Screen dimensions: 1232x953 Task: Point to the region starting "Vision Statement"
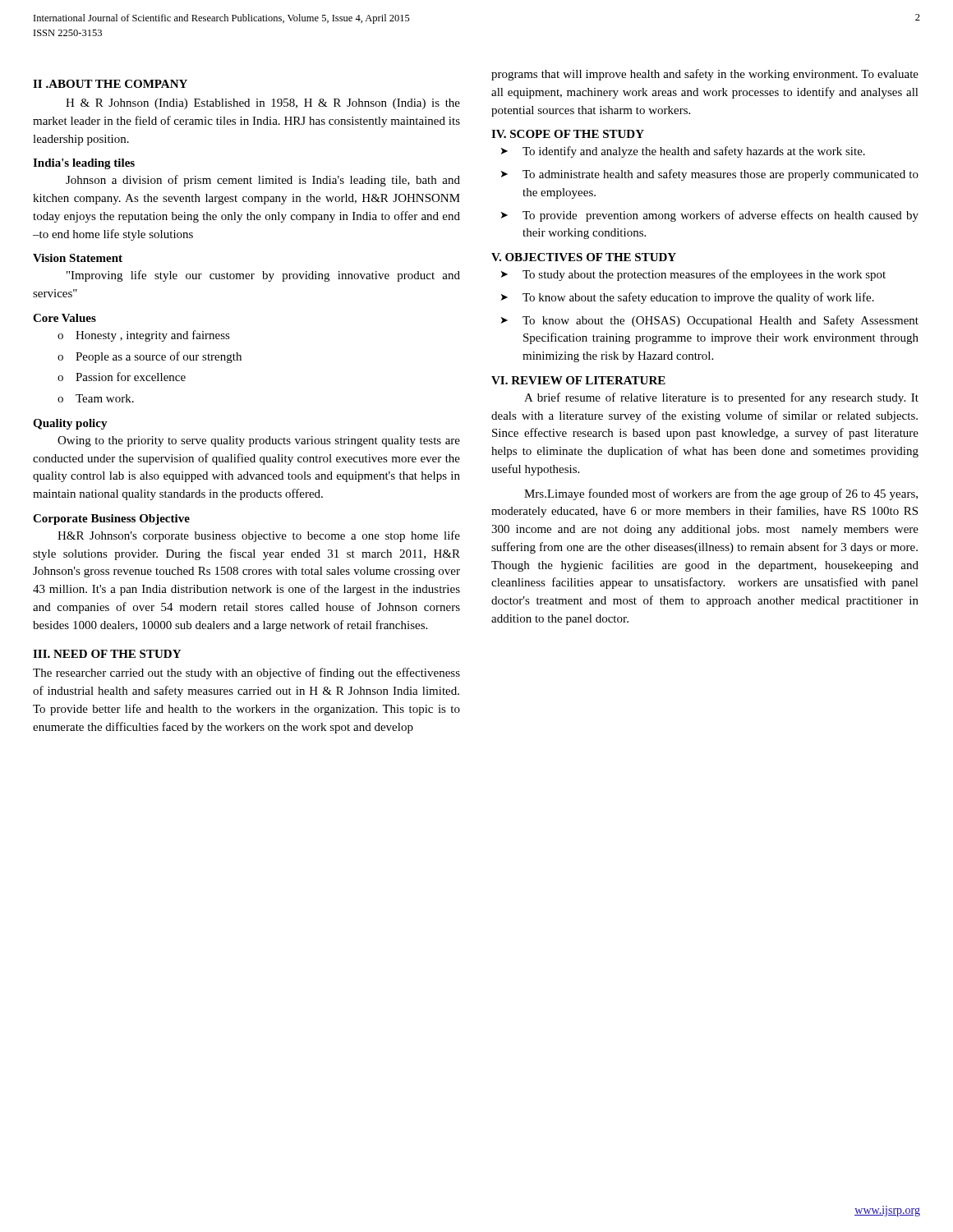[78, 258]
